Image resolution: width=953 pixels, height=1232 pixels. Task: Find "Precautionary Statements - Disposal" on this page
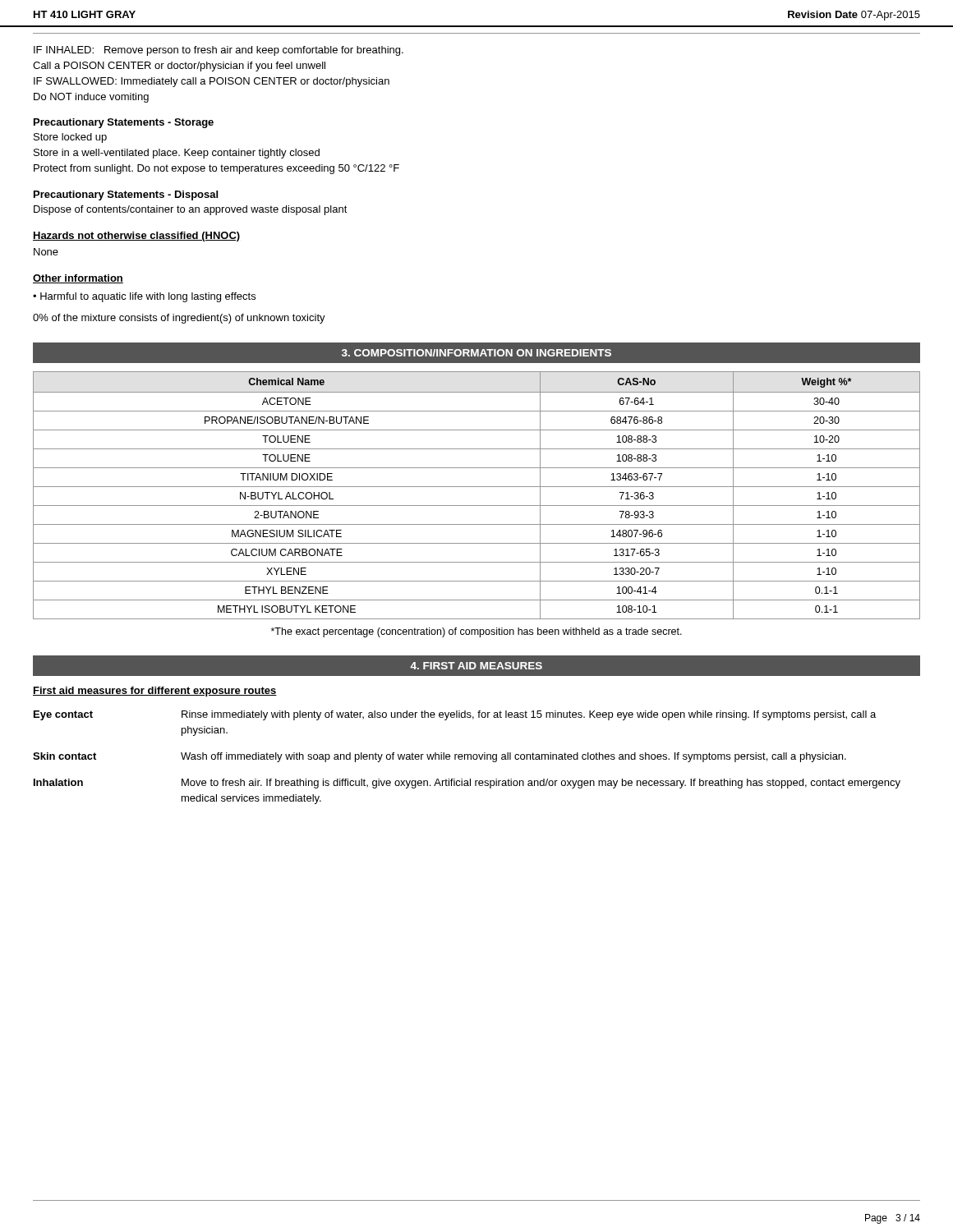pos(126,194)
